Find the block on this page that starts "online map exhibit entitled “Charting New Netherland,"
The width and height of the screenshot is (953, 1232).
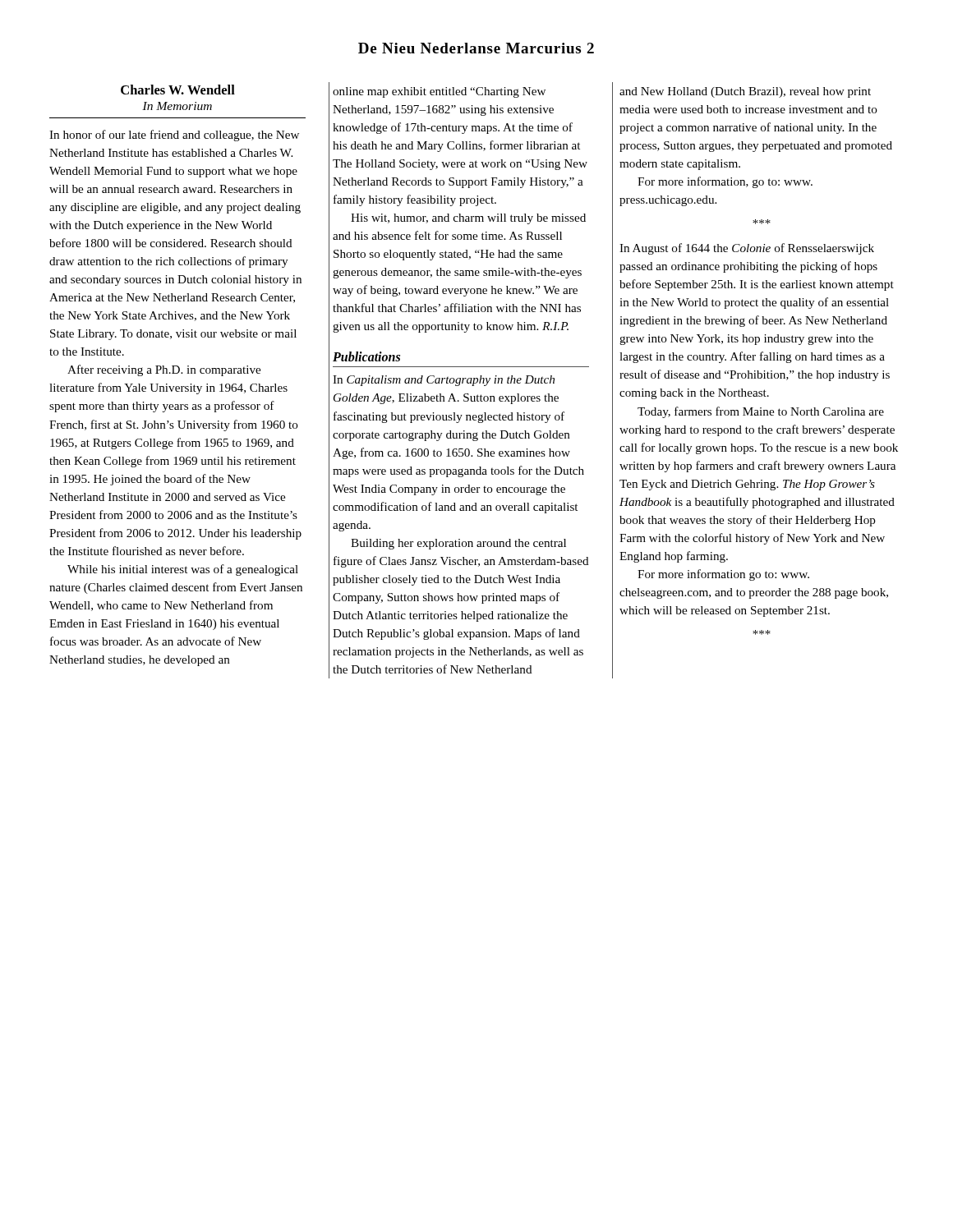point(461,209)
